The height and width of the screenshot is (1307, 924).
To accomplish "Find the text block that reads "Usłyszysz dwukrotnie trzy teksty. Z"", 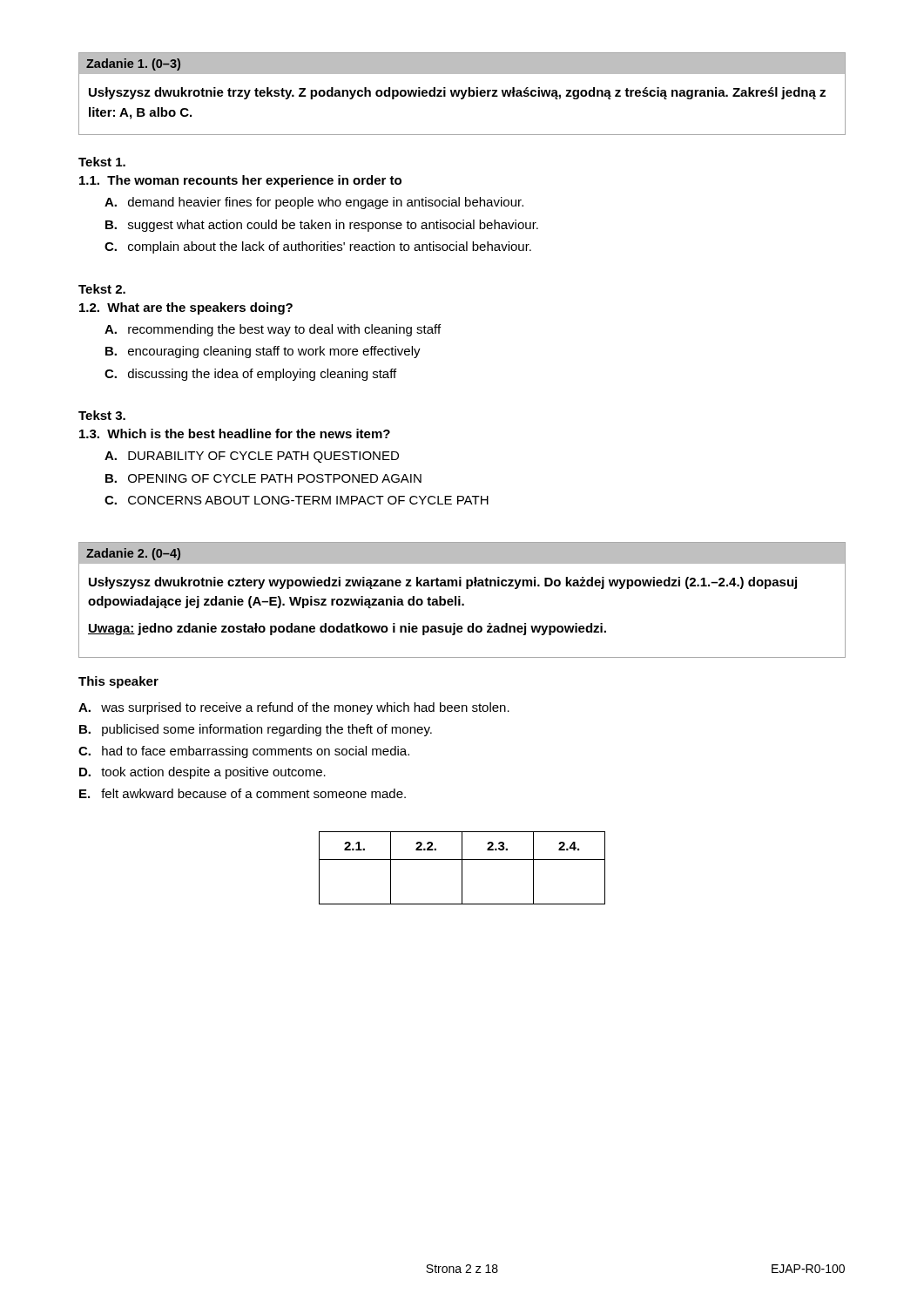I will pyautogui.click(x=457, y=102).
